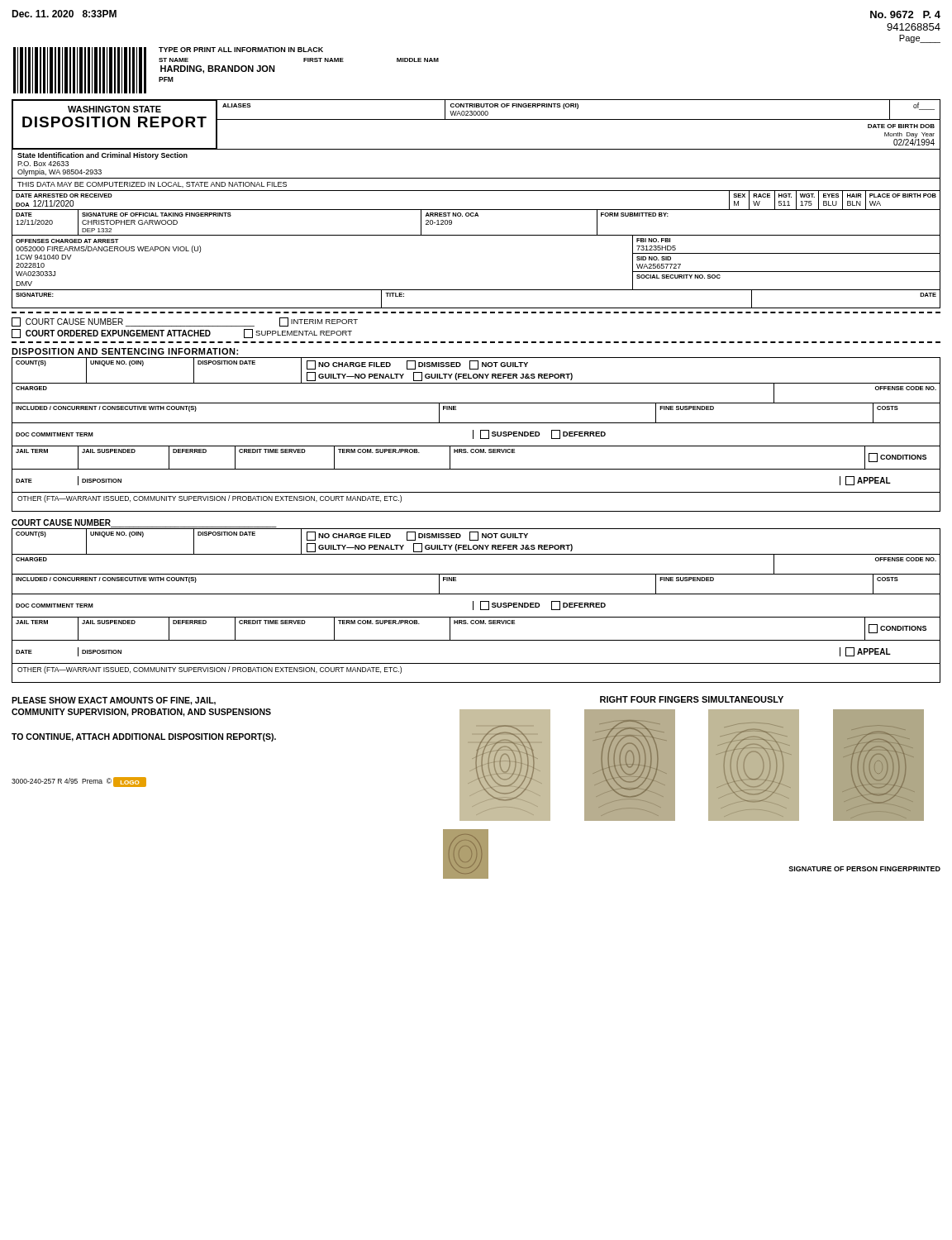Find the block starting "SID NO. SID WA25657727"
The height and width of the screenshot is (1240, 952).
tap(786, 262)
